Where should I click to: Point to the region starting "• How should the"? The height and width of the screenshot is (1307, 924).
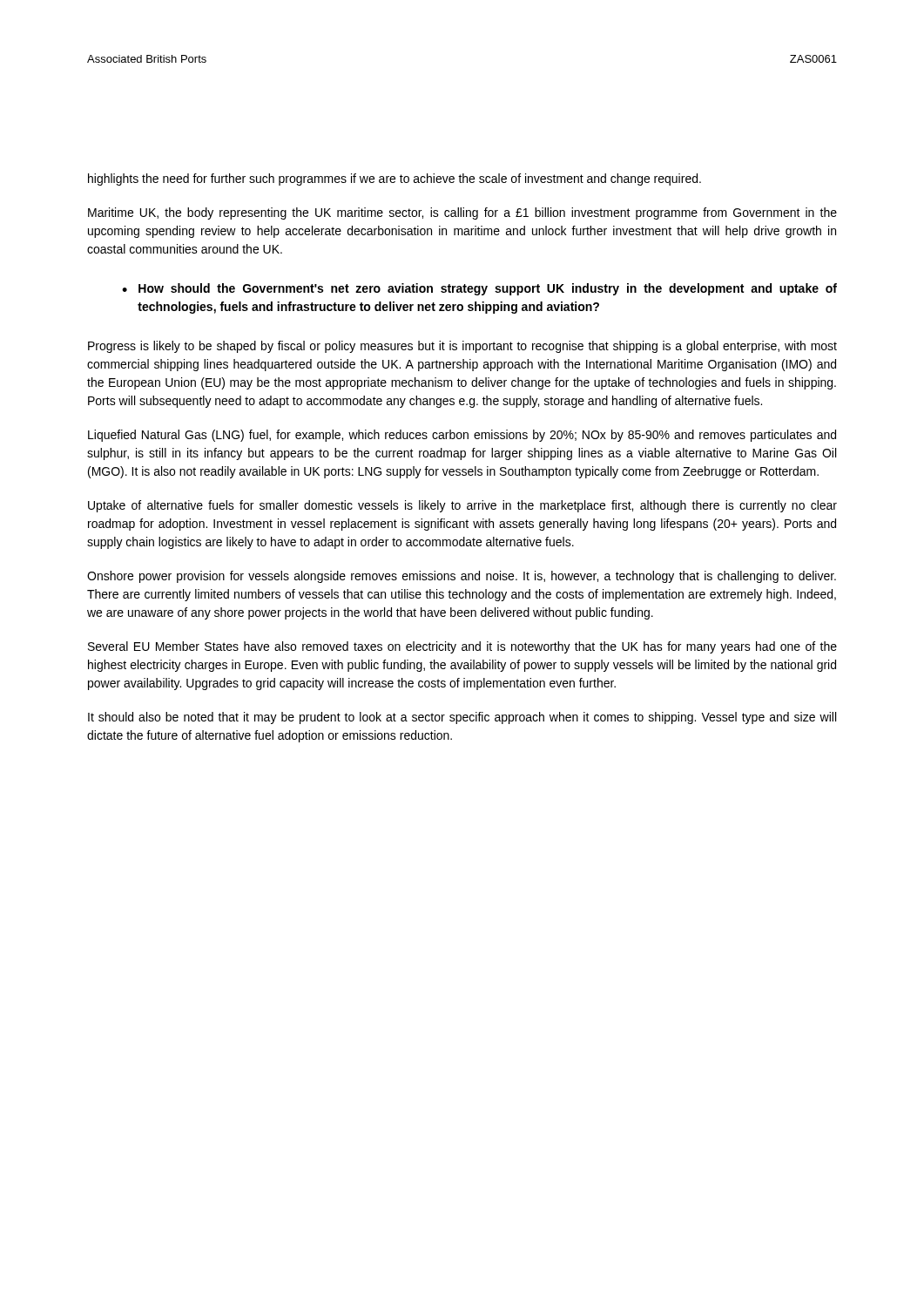pyautogui.click(x=479, y=298)
